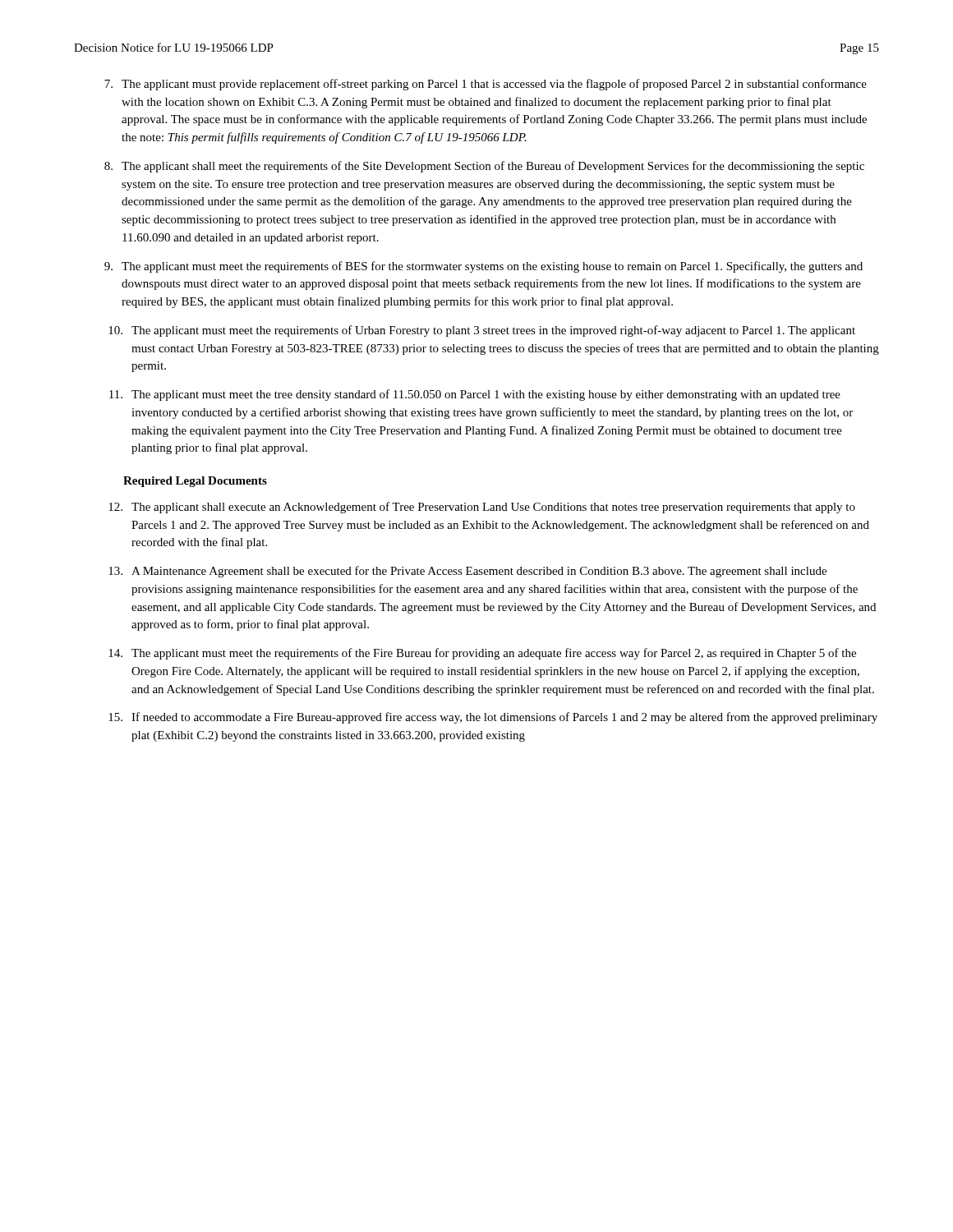Screen dimensions: 1232x953
Task: Locate the block of text that opens with "14. The applicant must meet the requirements"
Action: [x=476, y=672]
